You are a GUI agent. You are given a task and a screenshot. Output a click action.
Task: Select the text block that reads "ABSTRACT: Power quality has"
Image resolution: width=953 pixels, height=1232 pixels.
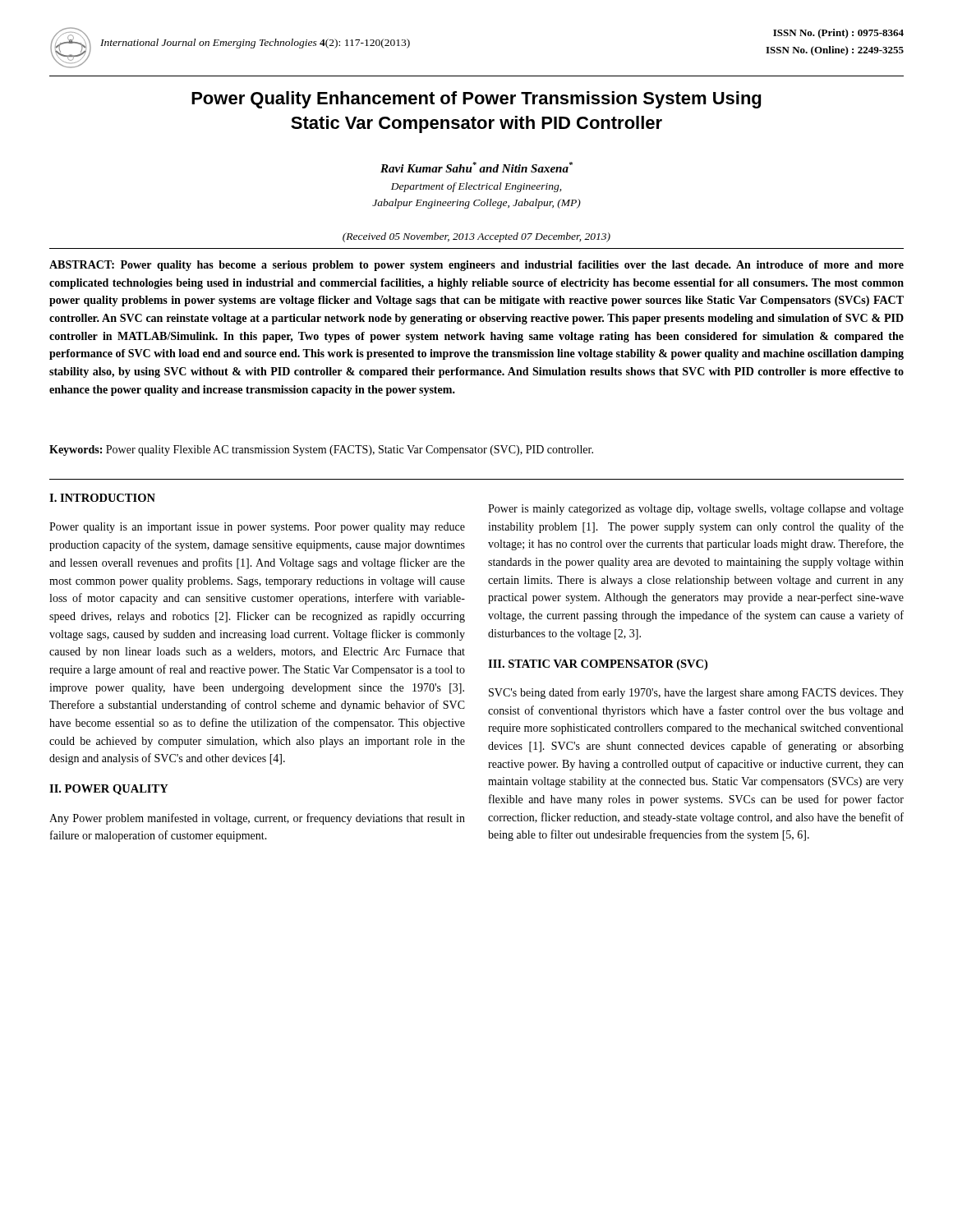click(x=476, y=328)
